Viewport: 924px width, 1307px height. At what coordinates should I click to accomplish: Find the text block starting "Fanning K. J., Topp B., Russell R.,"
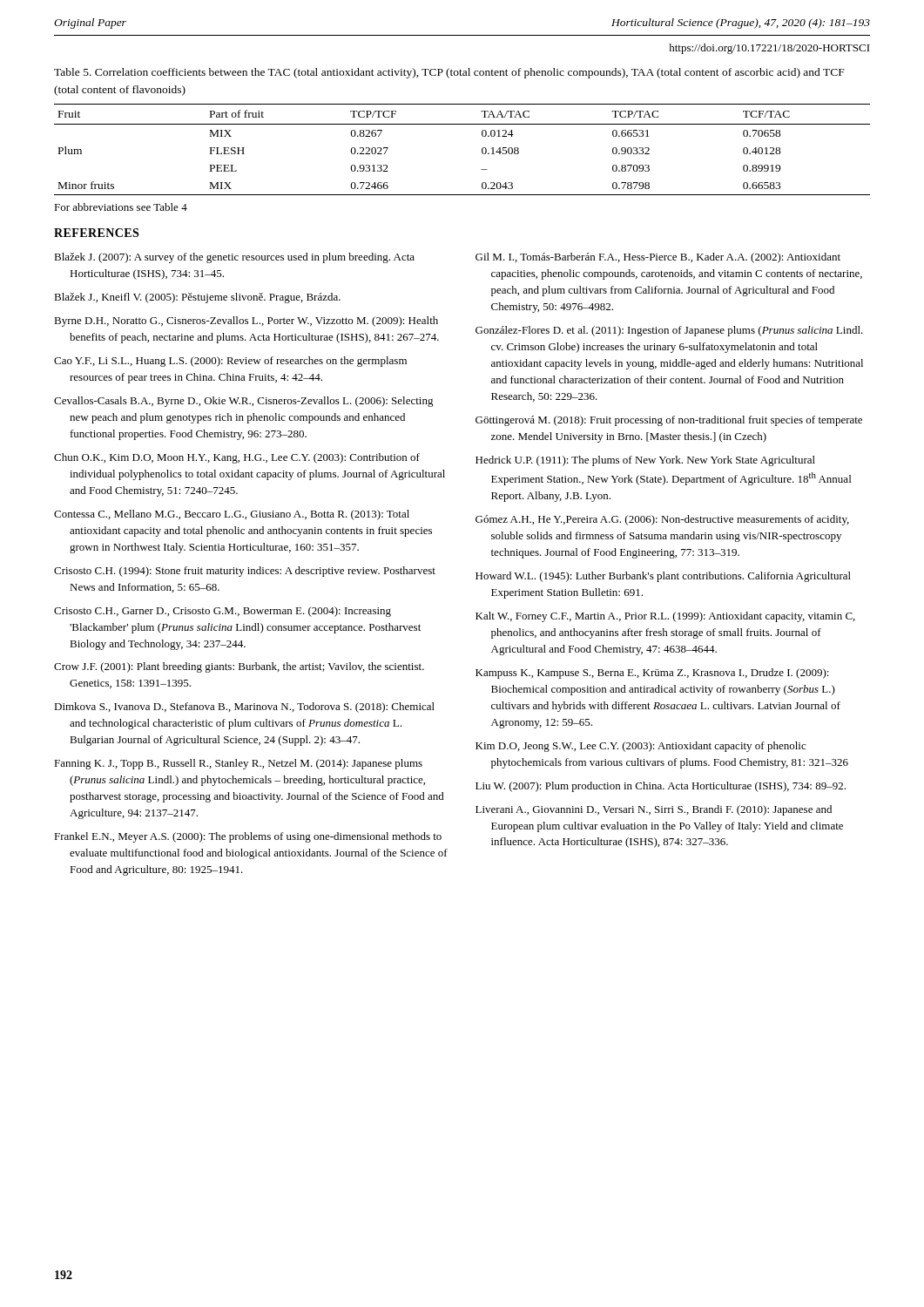[x=249, y=788]
